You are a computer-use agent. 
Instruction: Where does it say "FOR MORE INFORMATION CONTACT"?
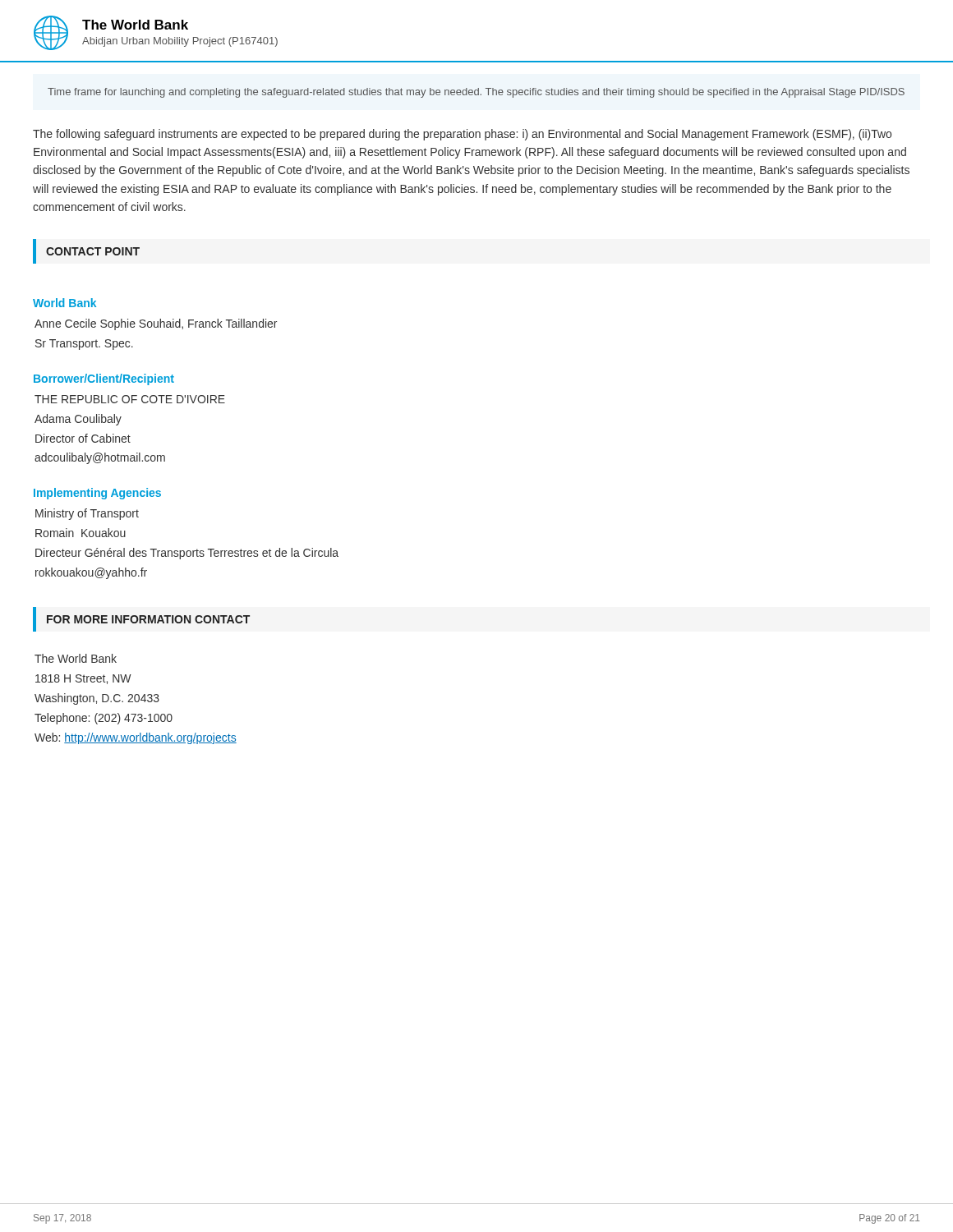tap(141, 619)
